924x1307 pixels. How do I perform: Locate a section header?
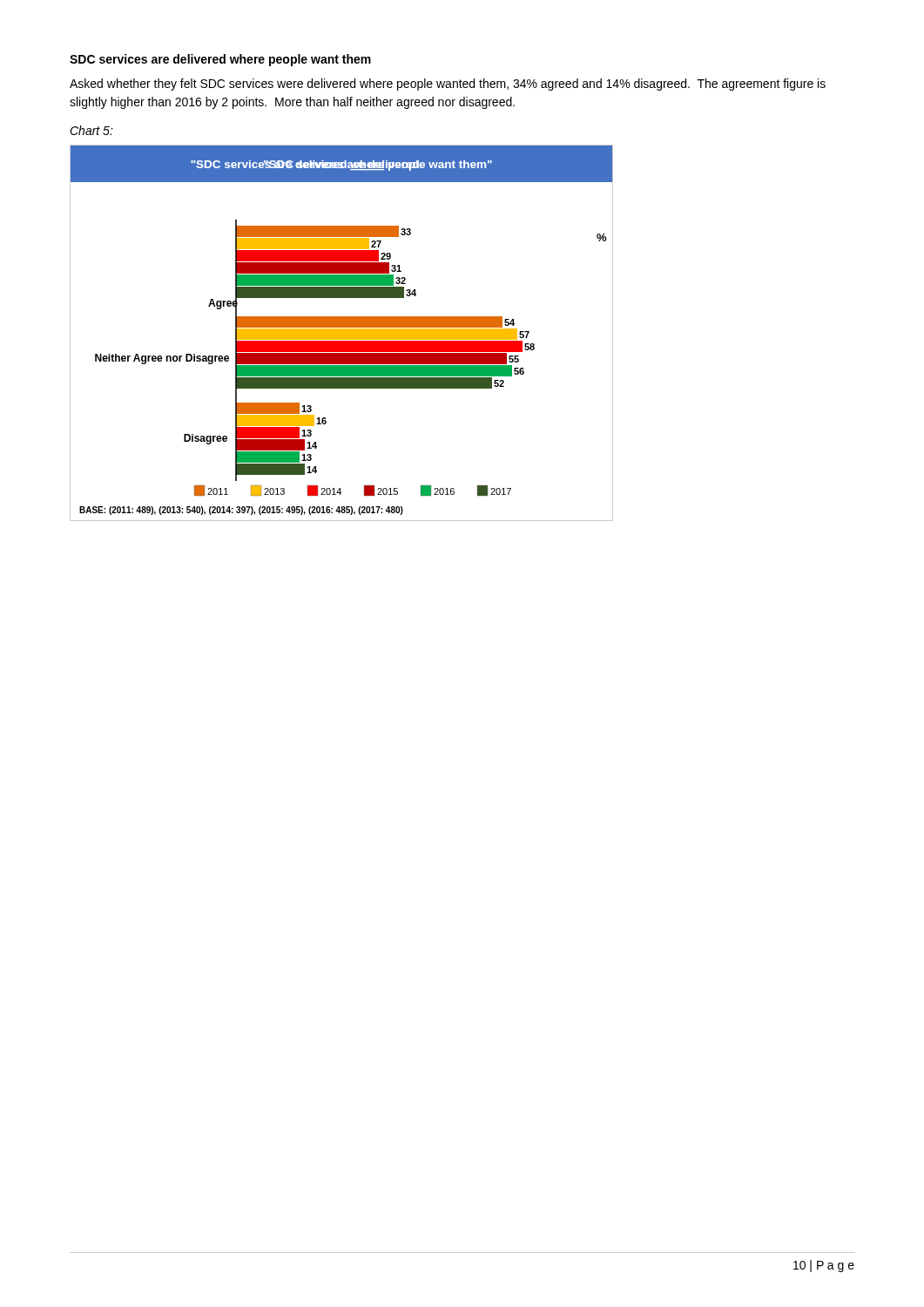pyautogui.click(x=220, y=59)
